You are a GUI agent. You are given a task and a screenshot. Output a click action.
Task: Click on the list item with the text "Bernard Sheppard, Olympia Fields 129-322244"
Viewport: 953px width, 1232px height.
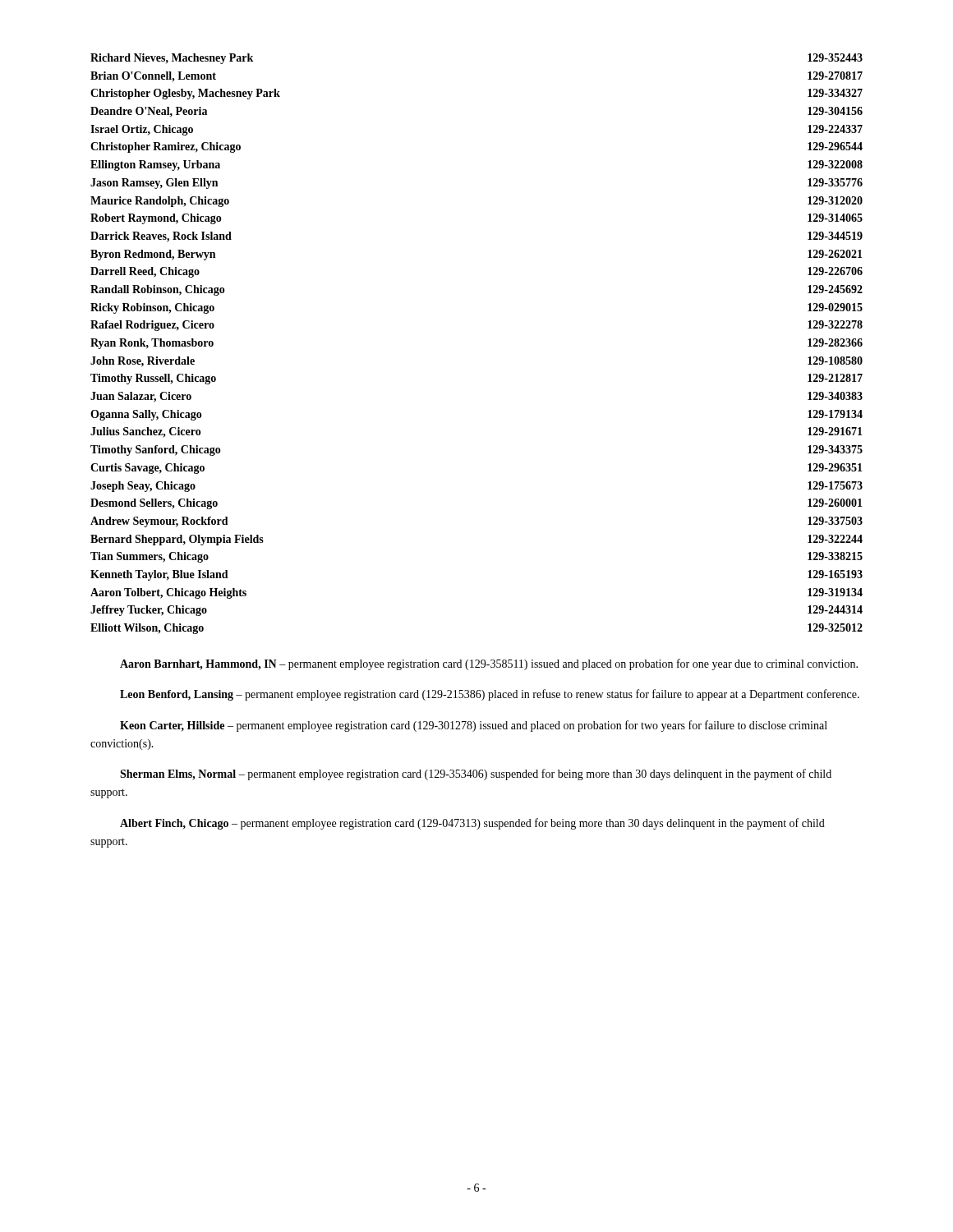pos(174,540)
